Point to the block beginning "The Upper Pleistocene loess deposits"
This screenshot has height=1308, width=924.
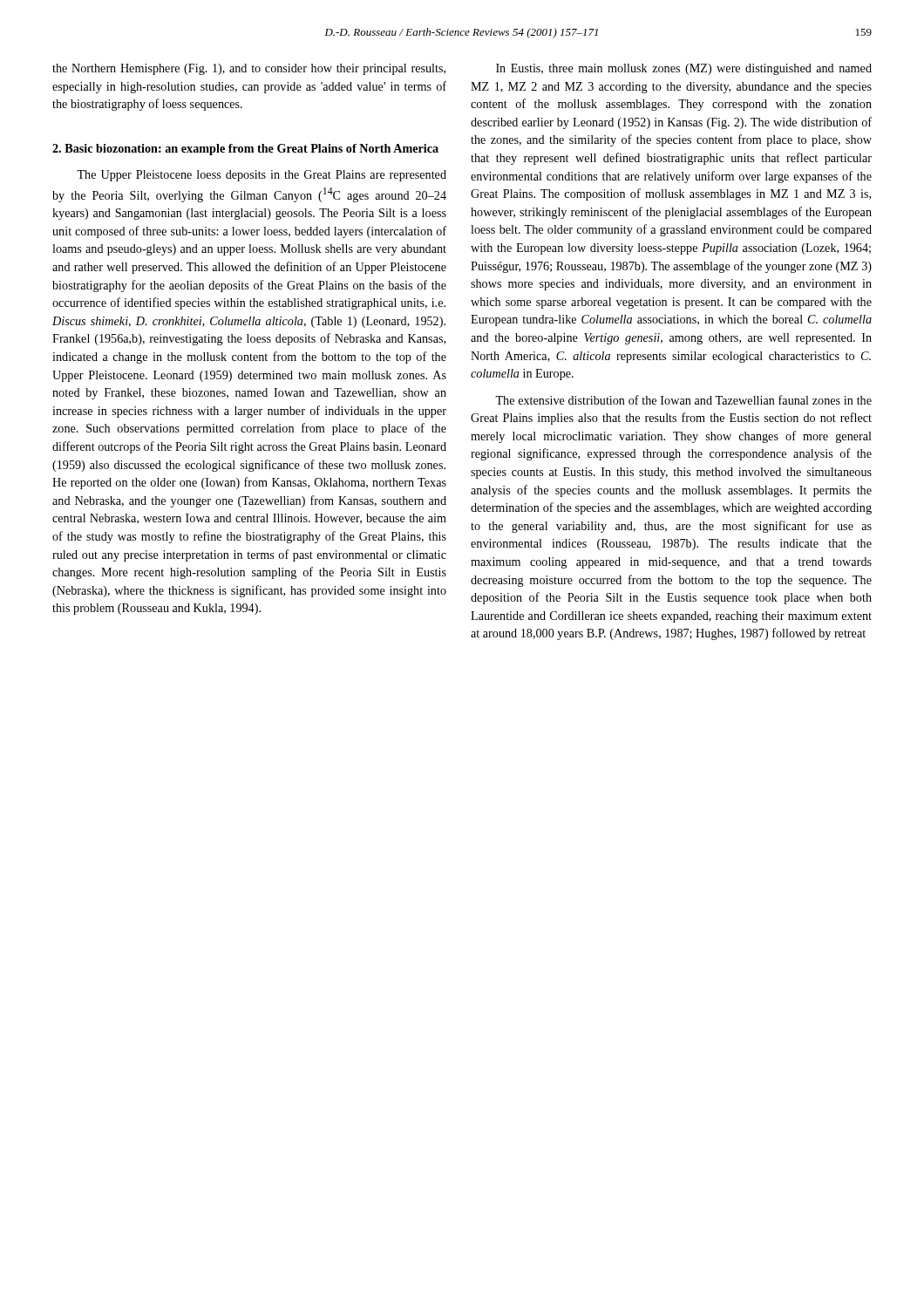249,392
